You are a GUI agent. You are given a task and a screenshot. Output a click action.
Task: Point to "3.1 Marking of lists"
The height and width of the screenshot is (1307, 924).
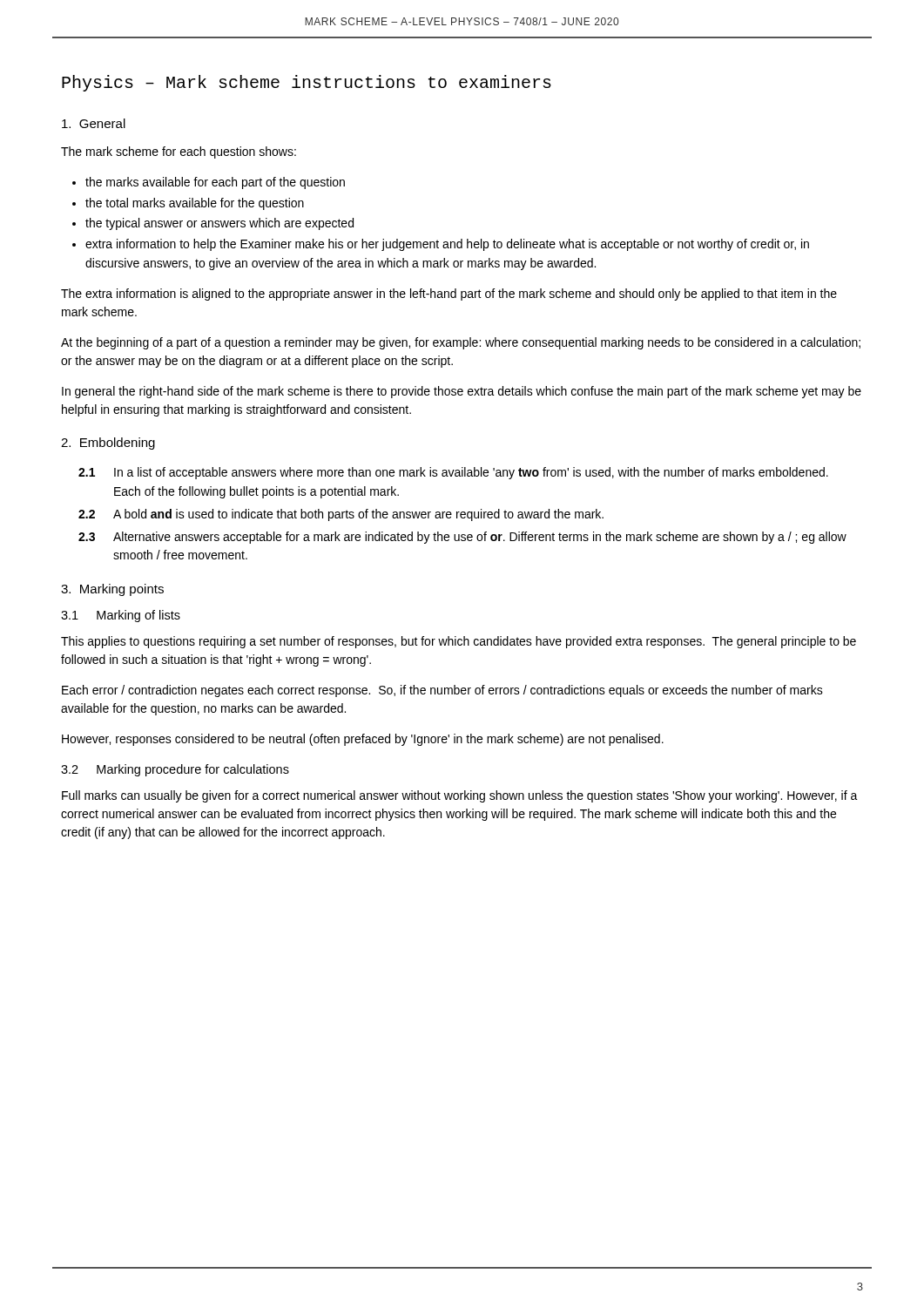click(121, 615)
